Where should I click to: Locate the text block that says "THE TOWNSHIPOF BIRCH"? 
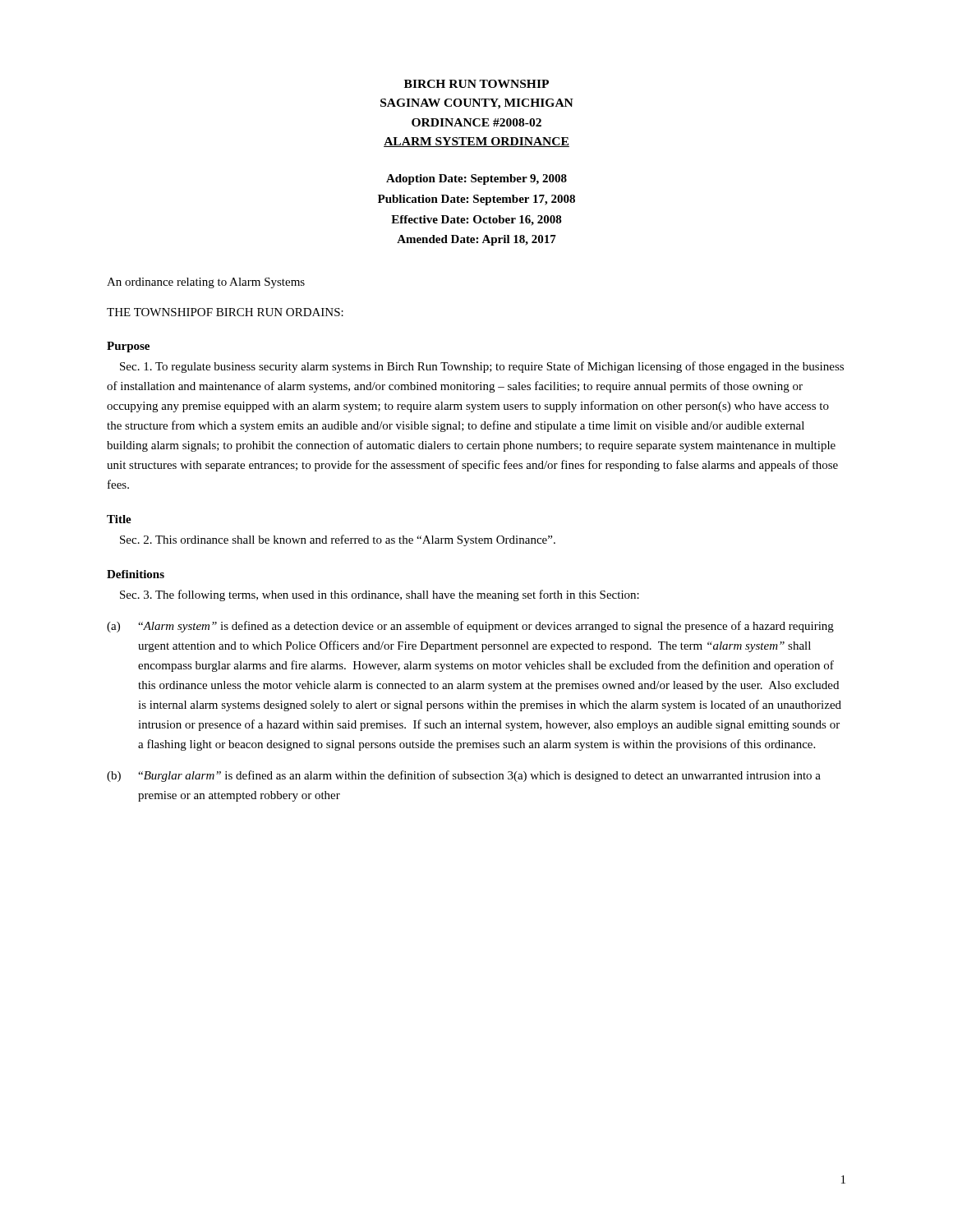coord(225,312)
